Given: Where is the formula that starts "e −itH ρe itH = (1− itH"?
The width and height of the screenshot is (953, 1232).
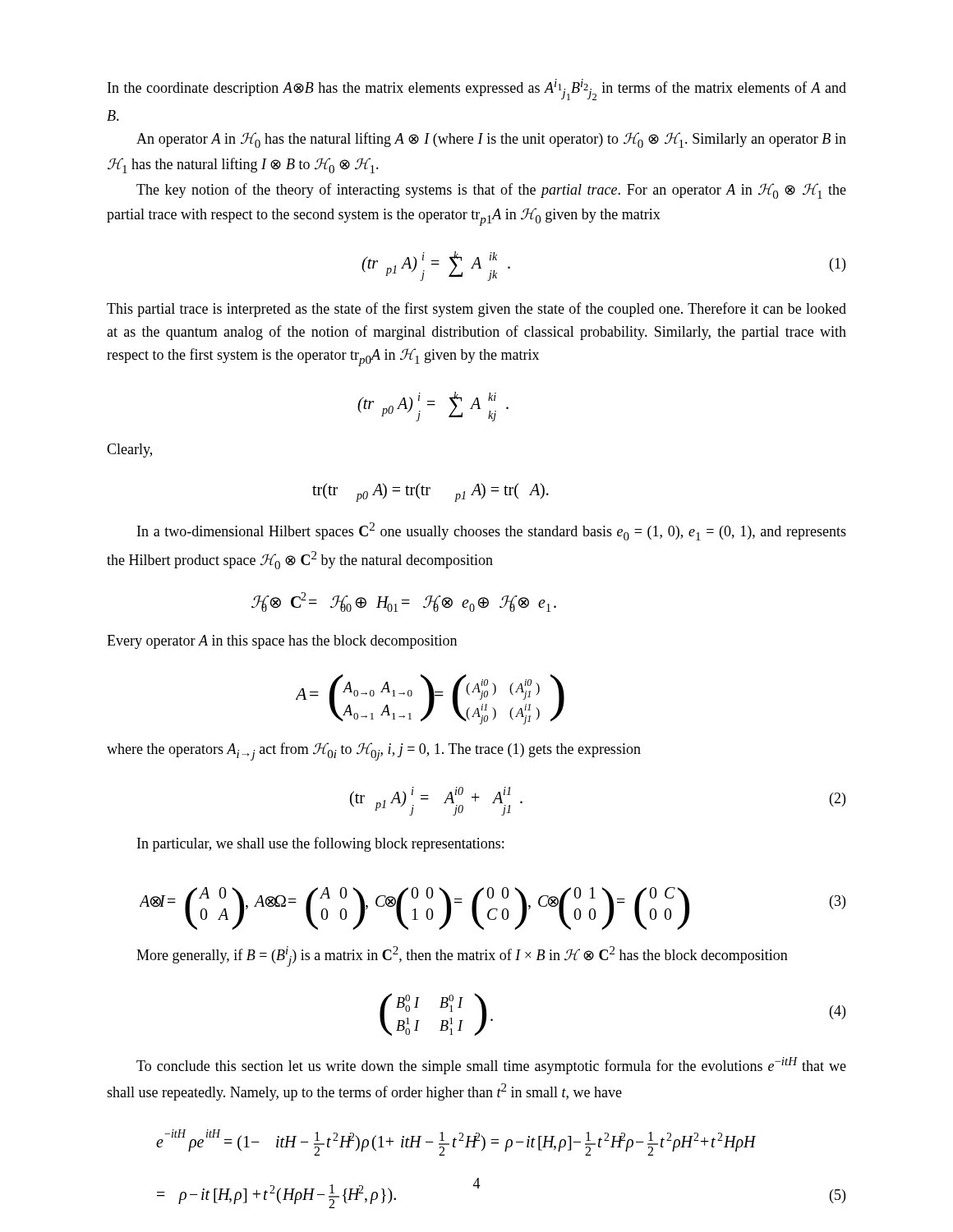Looking at the screenshot, I should point(497,1142).
